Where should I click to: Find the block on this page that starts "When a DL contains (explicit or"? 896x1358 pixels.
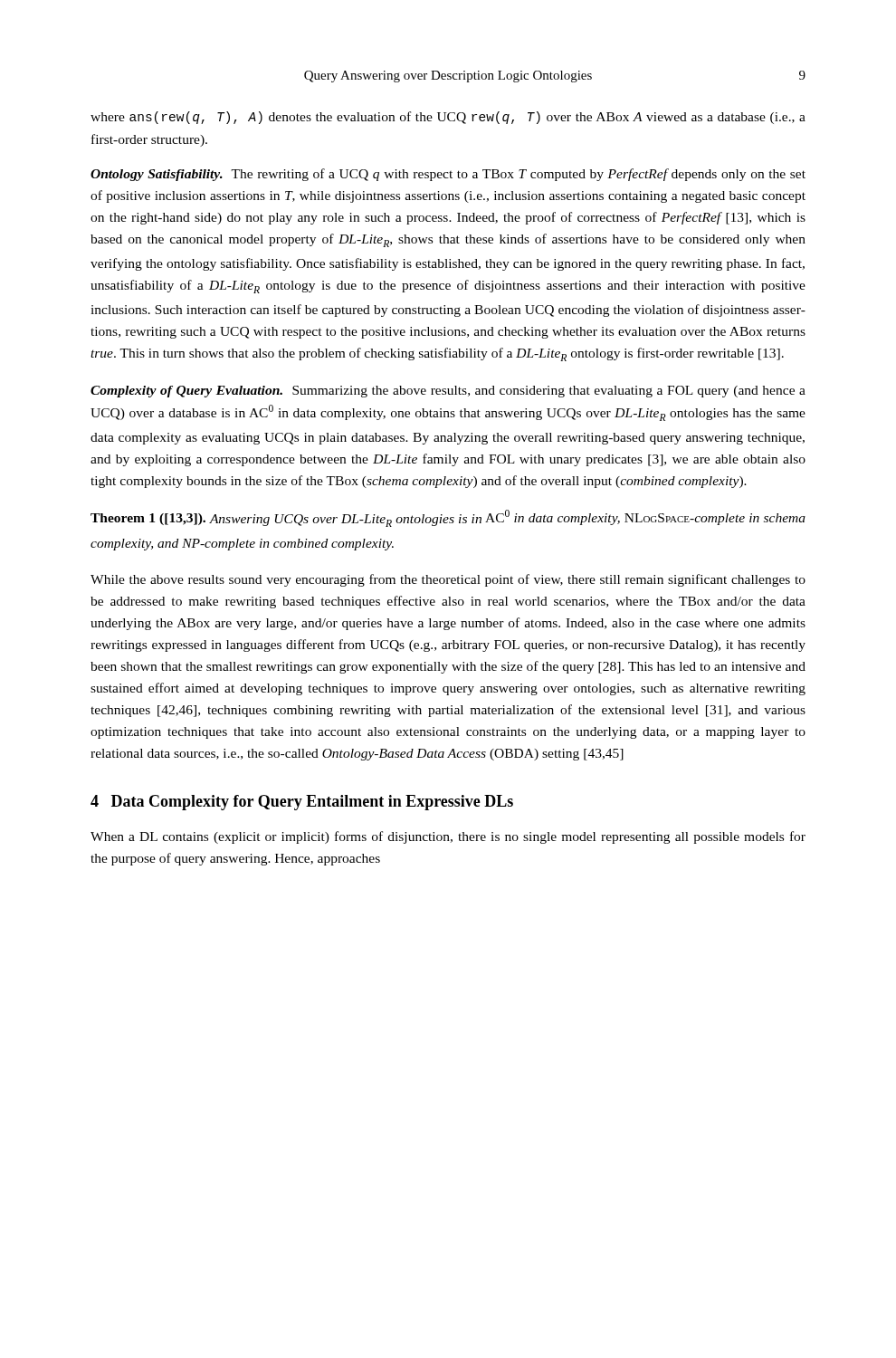pos(448,847)
